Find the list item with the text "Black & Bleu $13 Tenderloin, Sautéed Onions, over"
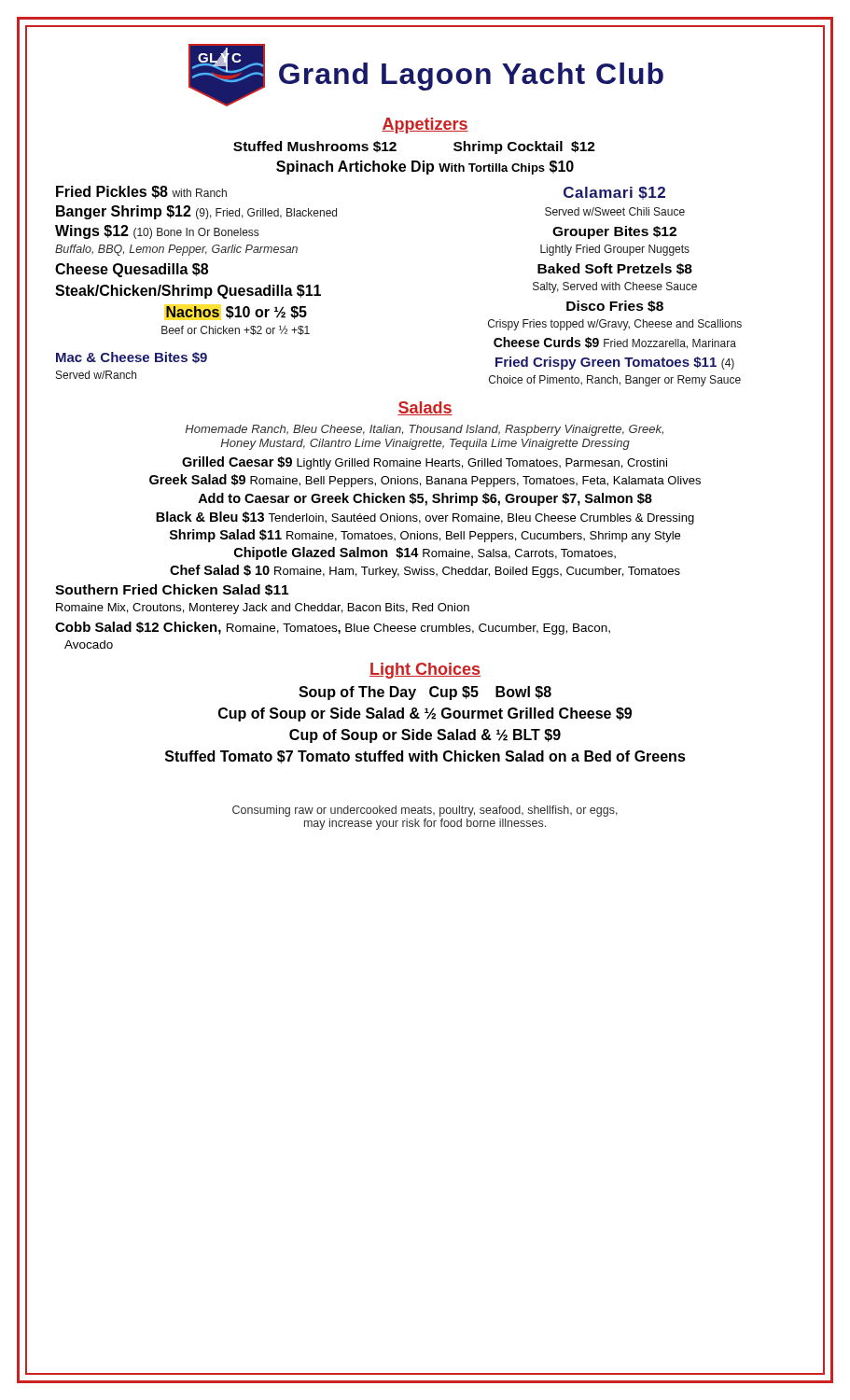The image size is (850, 1400). tap(425, 517)
